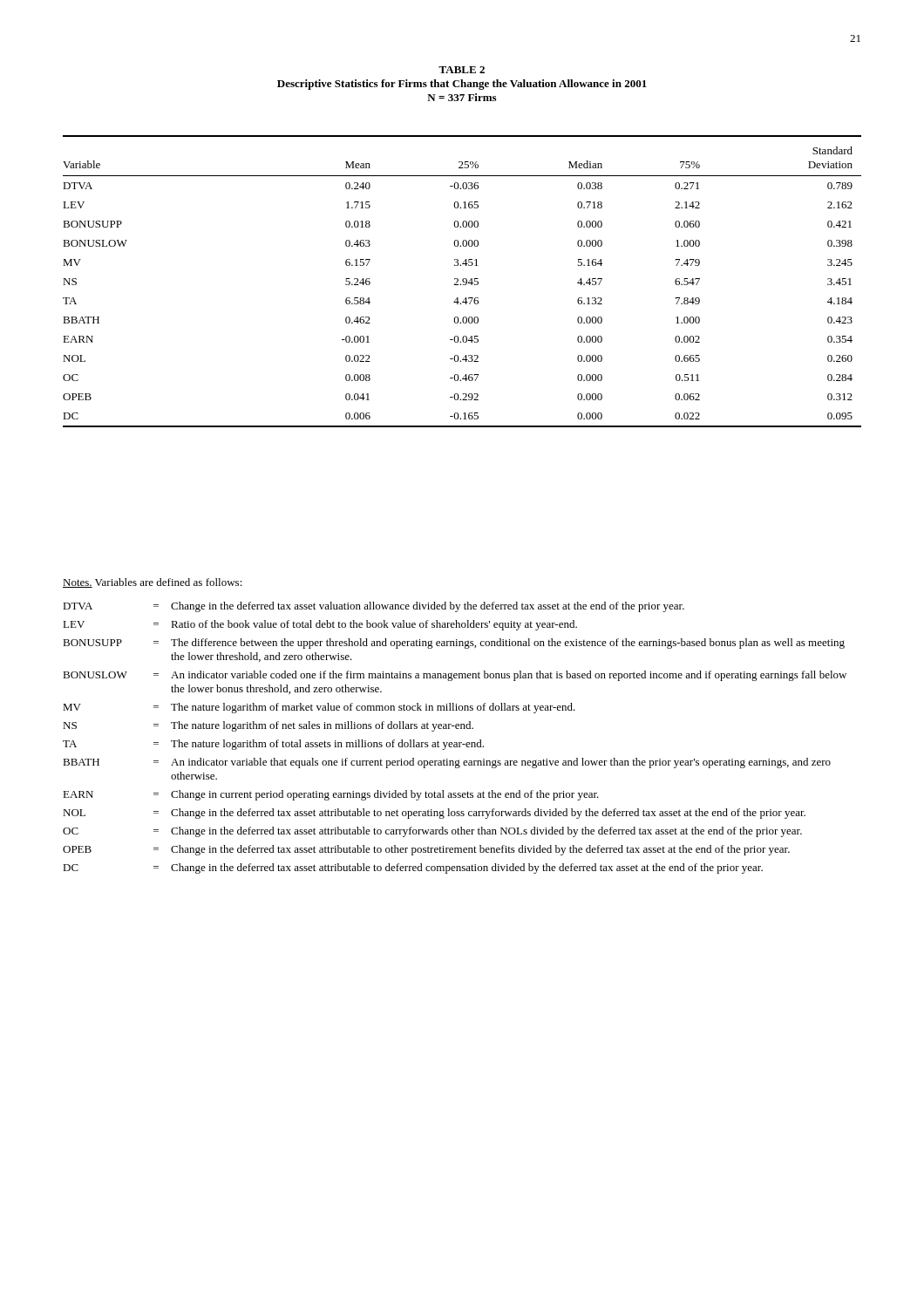The width and height of the screenshot is (924, 1308).
Task: Click on the region starting "DTVA = Change in"
Action: pyautogui.click(x=462, y=606)
